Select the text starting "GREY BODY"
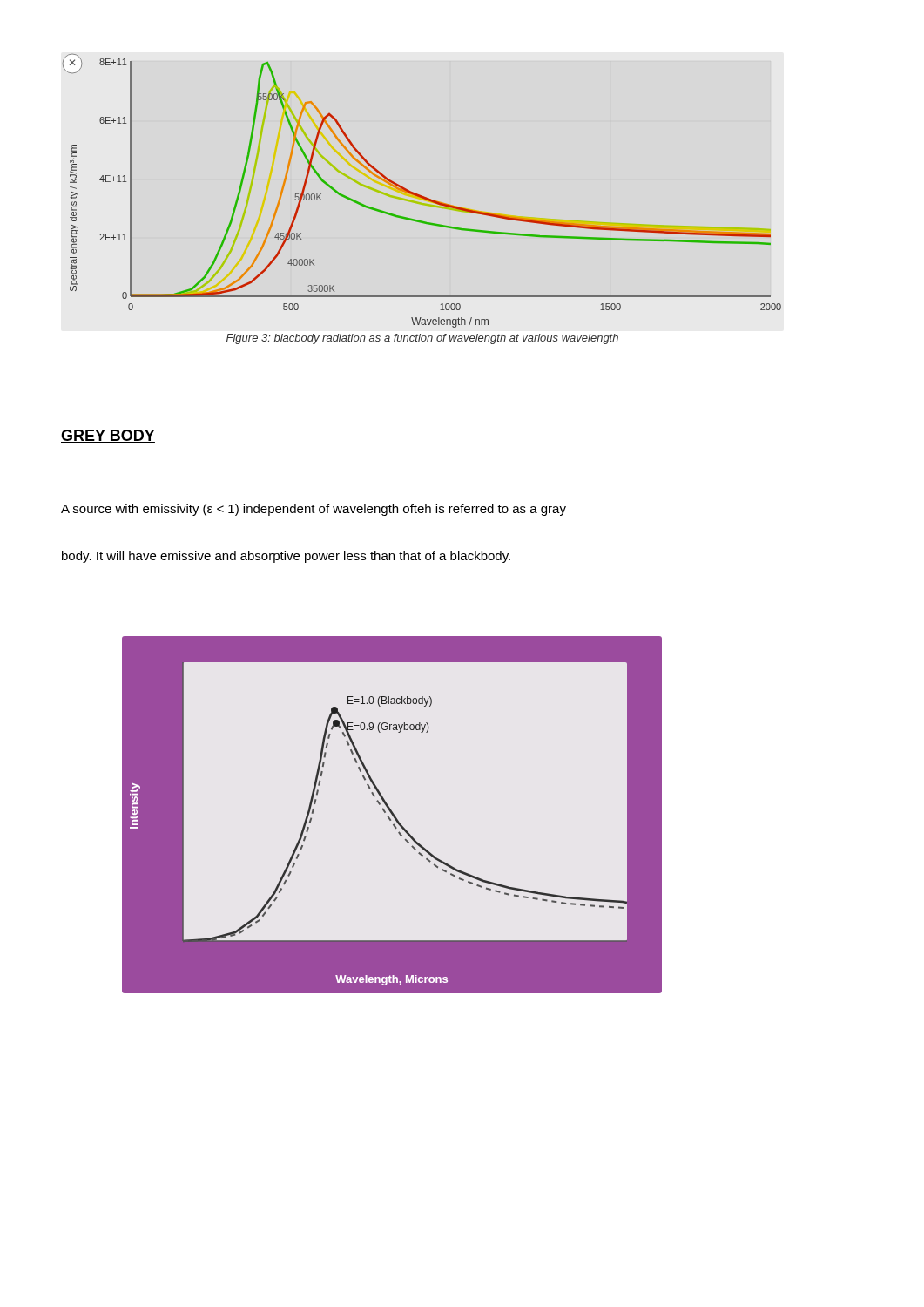Screen dimensions: 1307x924 (x=108, y=436)
